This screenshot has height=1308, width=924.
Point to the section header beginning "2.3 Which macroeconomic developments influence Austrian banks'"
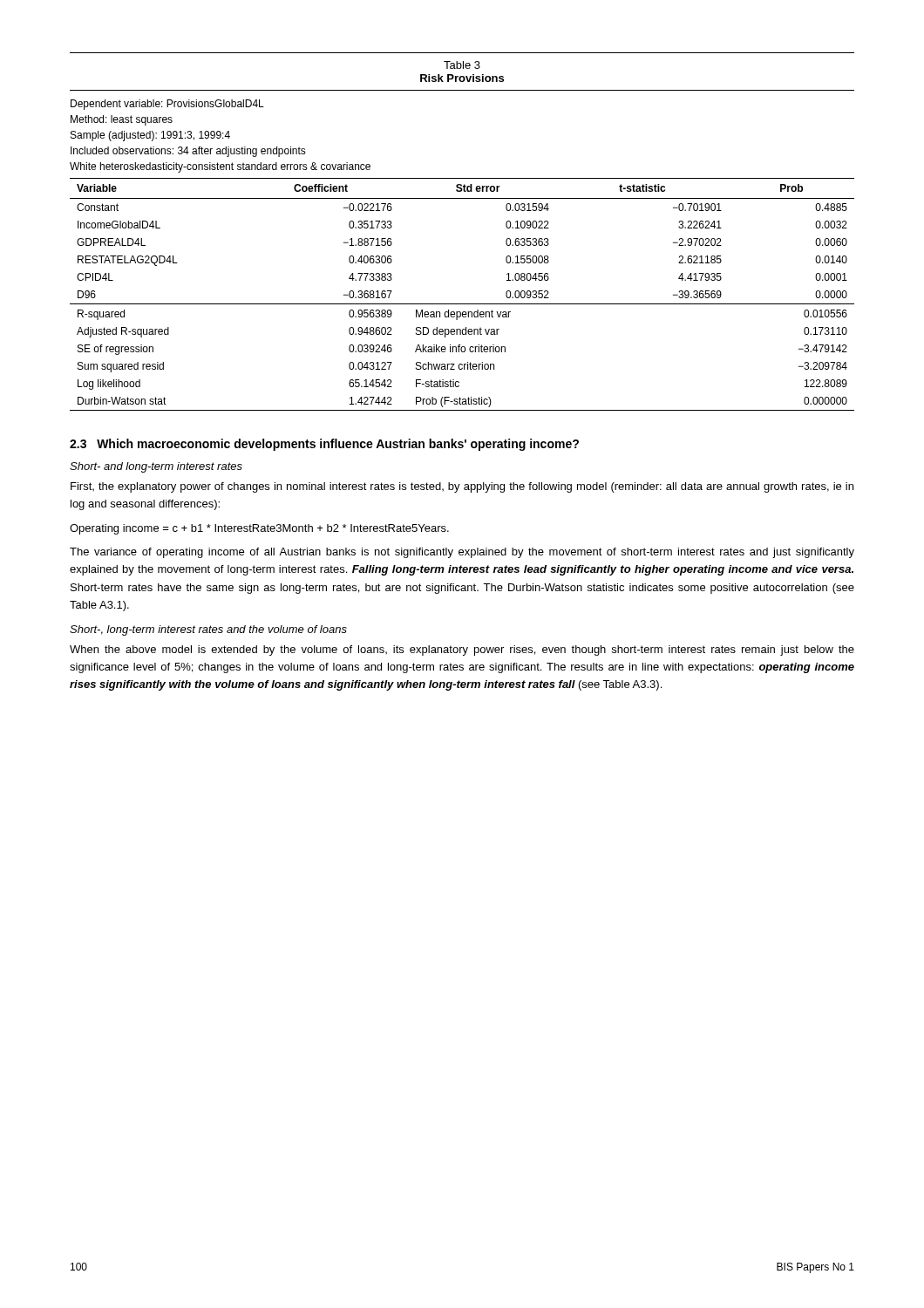tap(325, 444)
